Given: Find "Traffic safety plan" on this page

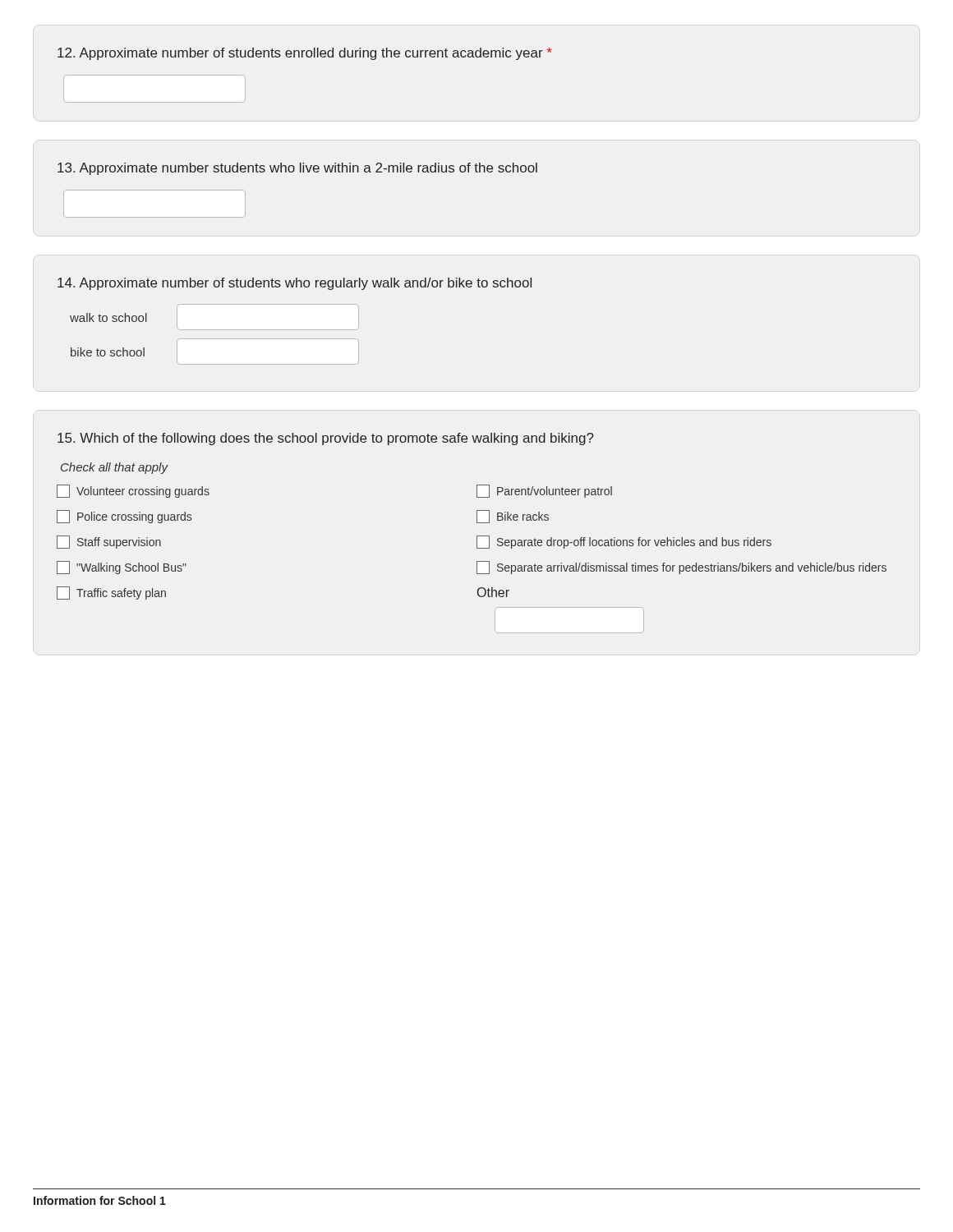Looking at the screenshot, I should pyautogui.click(x=112, y=593).
